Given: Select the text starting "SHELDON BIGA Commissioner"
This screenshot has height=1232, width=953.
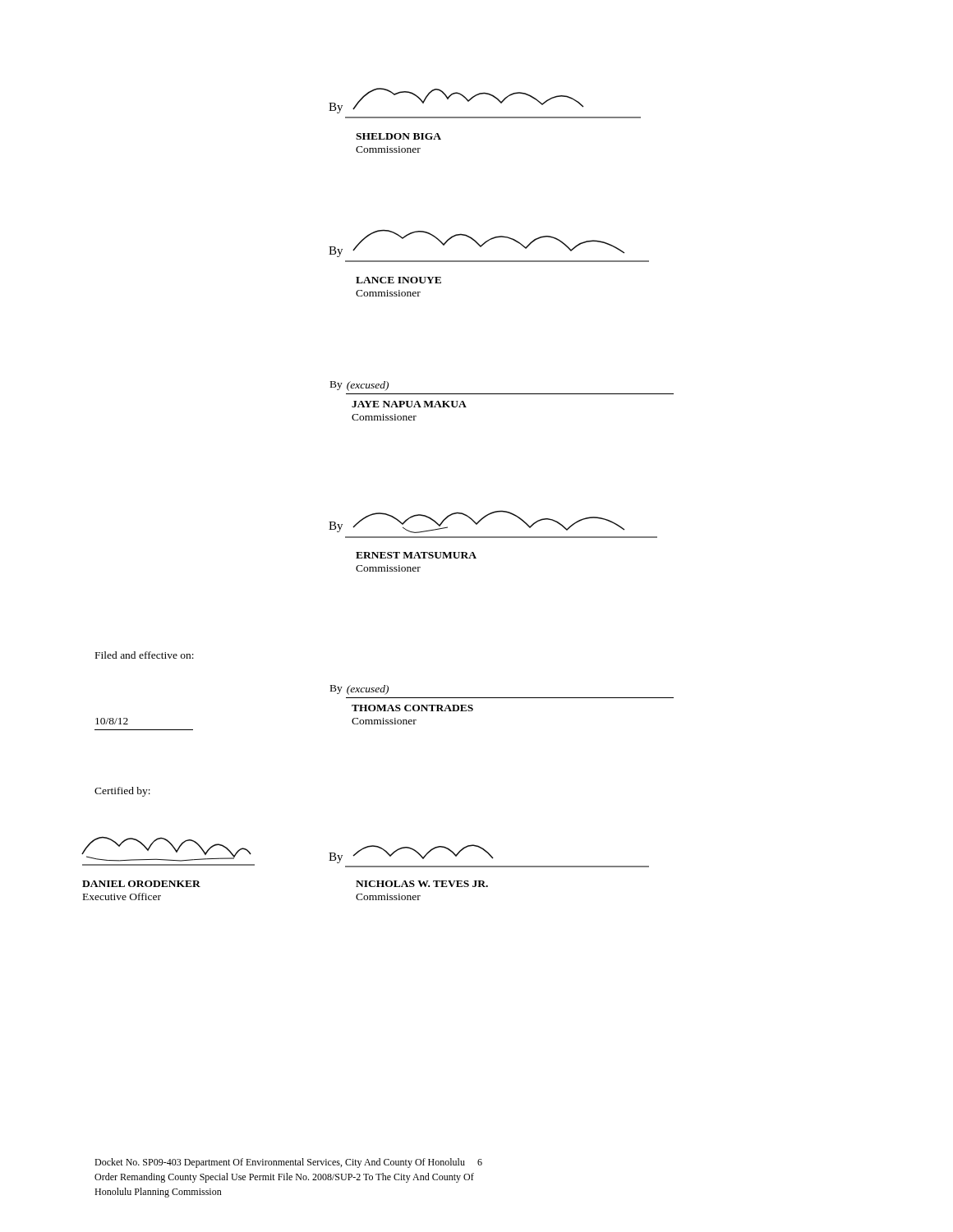Looking at the screenshot, I should [398, 142].
